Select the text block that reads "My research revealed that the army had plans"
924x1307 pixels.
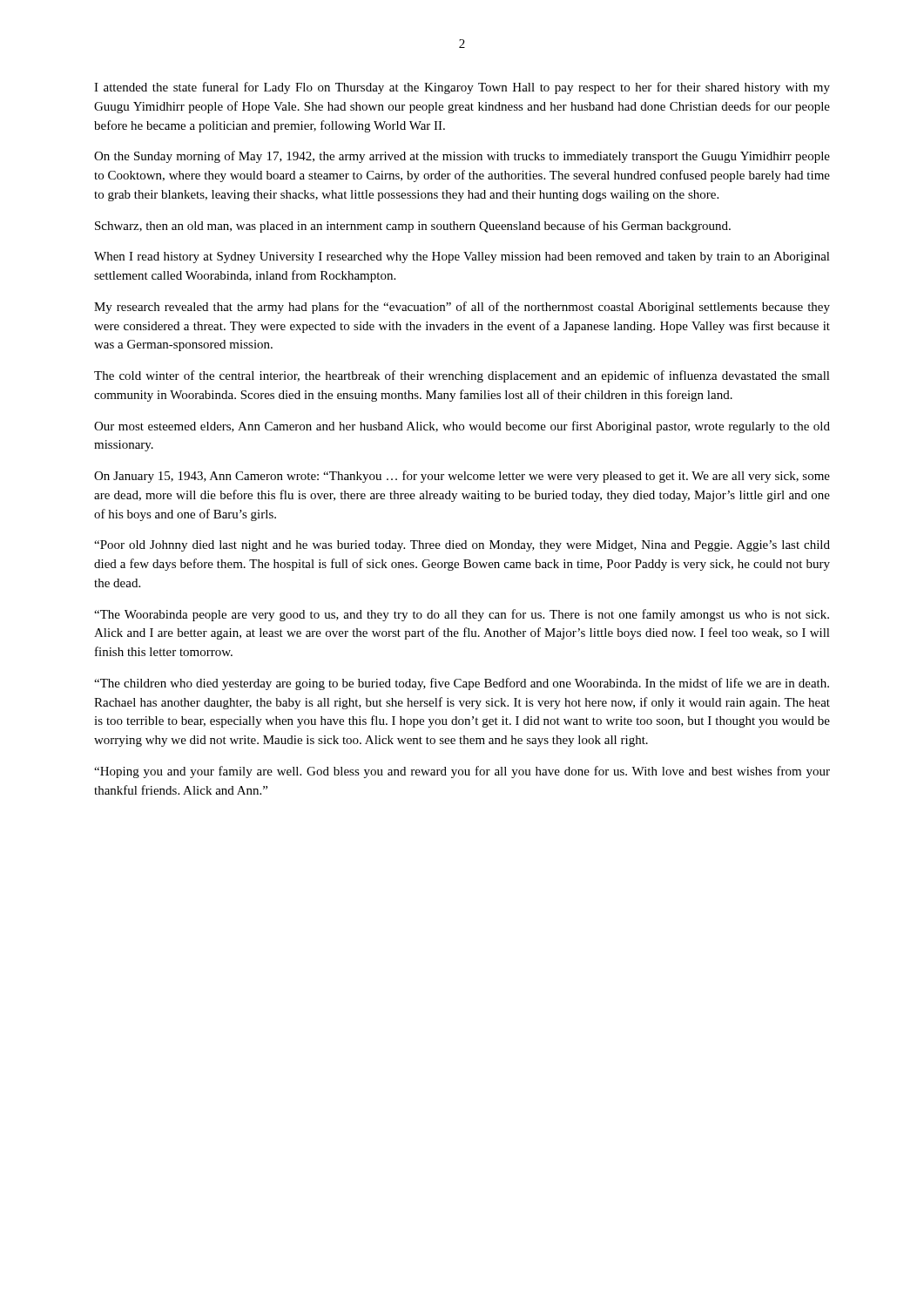(x=462, y=325)
